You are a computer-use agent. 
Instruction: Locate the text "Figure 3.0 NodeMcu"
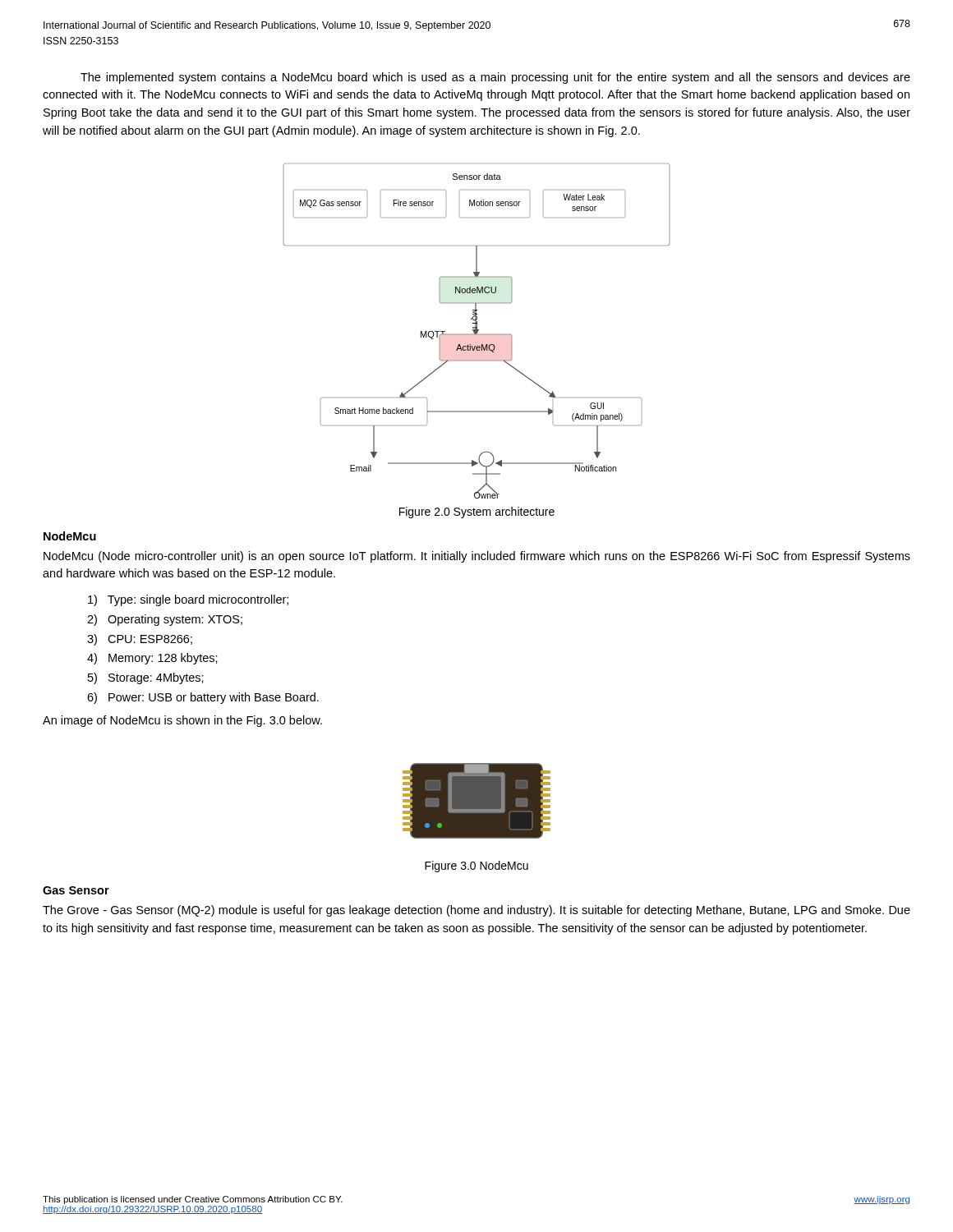(x=476, y=866)
